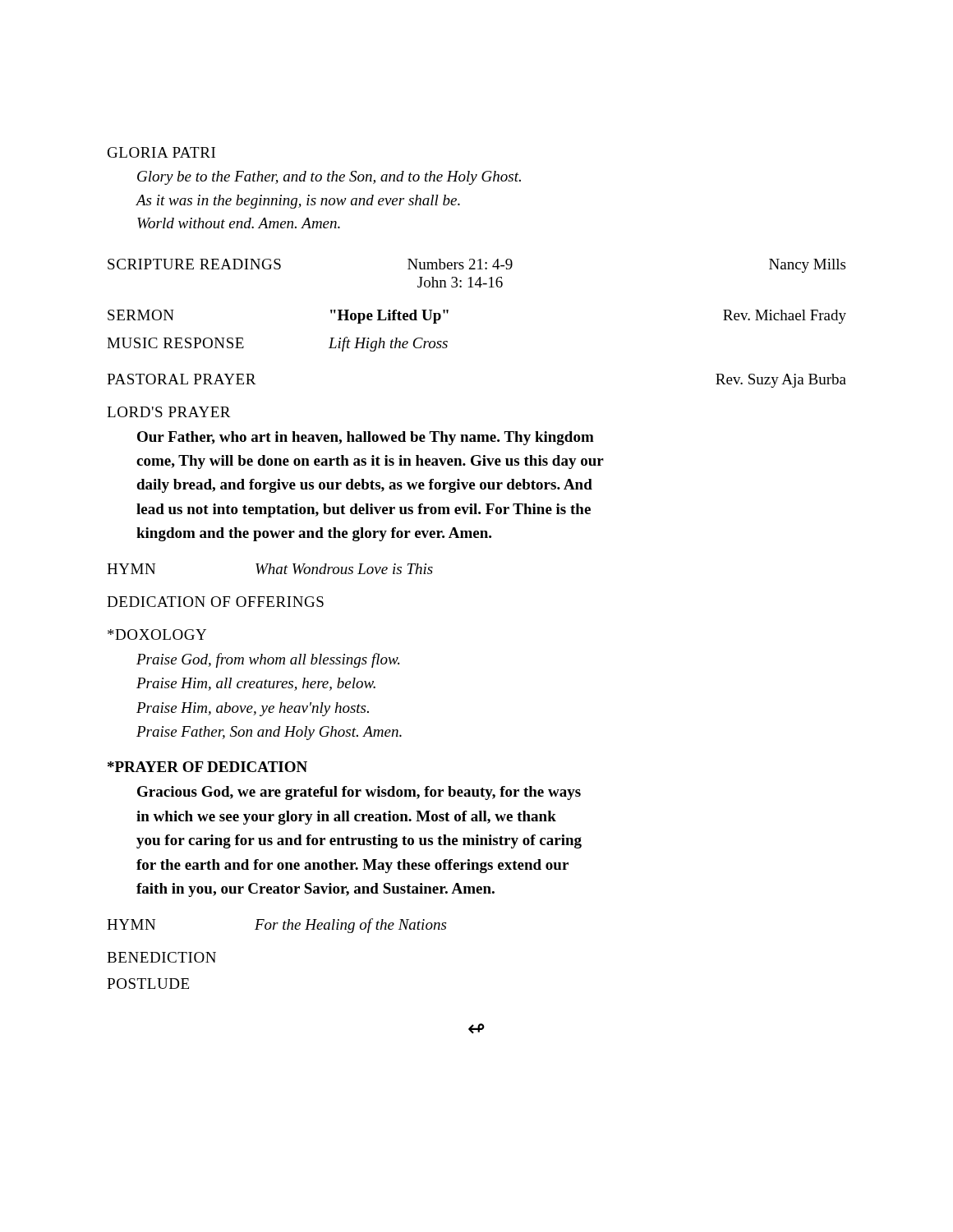Locate the element starting "LORD'S PRAYER"

pos(169,411)
